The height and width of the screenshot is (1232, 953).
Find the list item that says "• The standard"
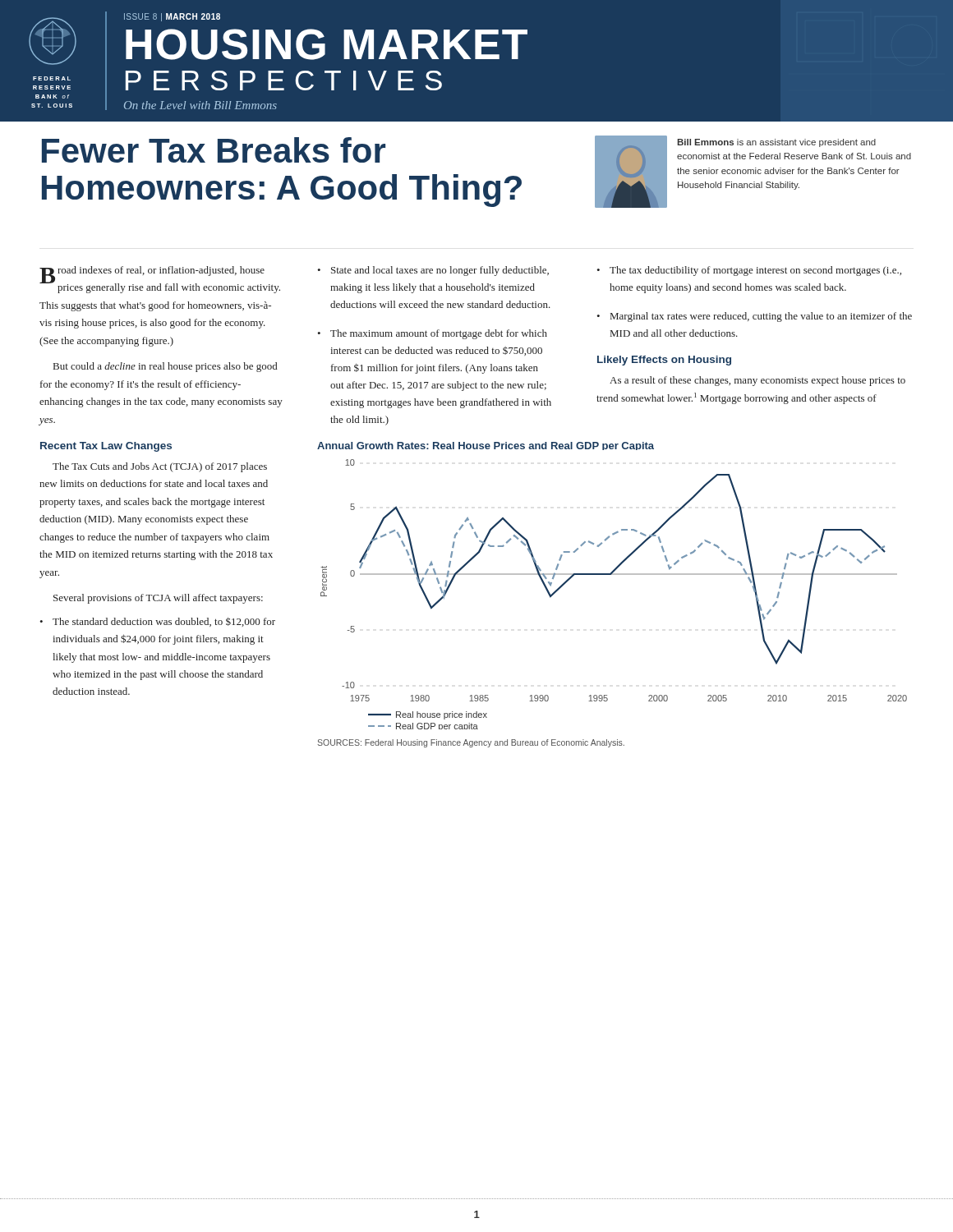coord(157,655)
